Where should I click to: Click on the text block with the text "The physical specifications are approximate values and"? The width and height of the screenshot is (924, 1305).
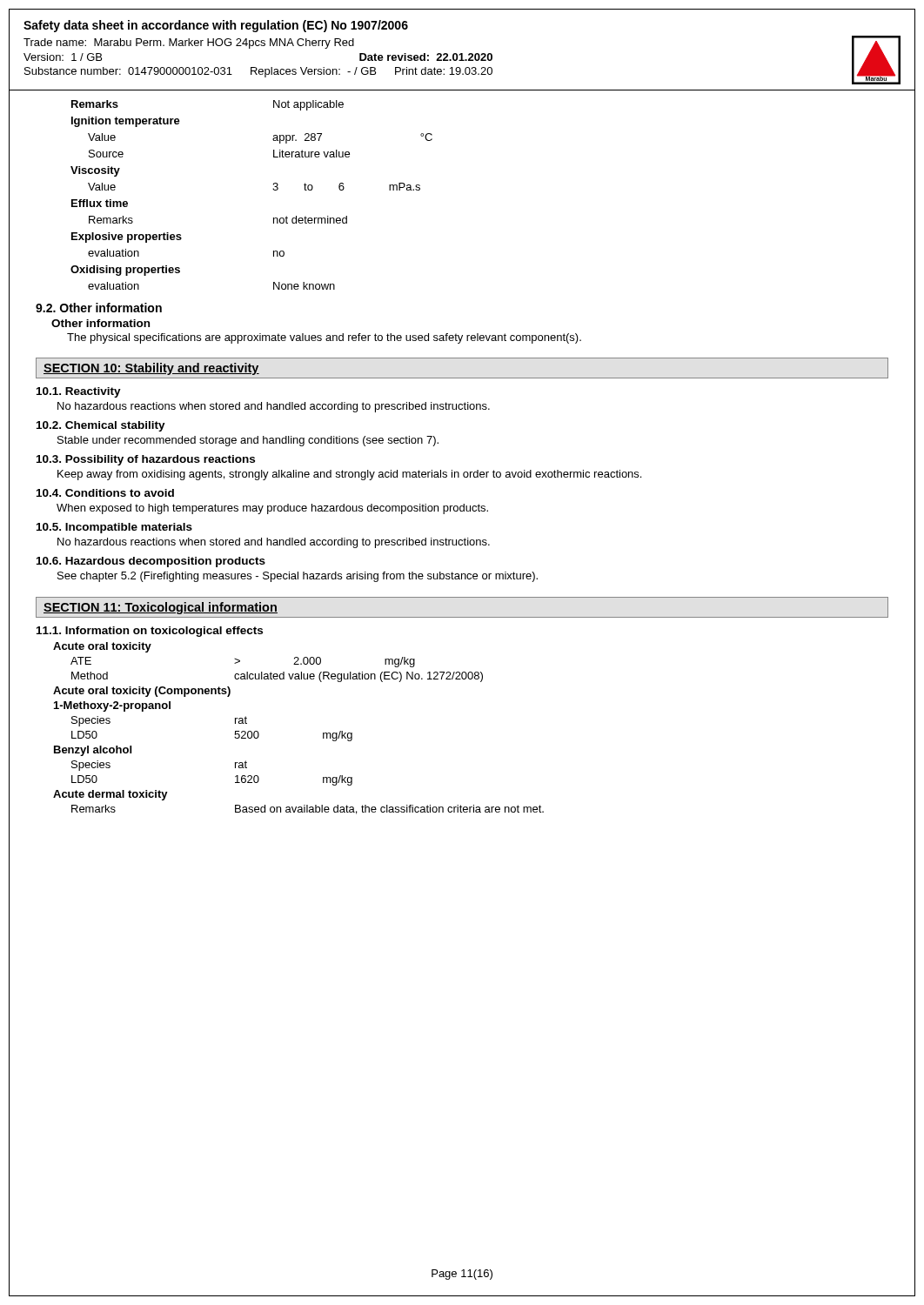pos(324,337)
